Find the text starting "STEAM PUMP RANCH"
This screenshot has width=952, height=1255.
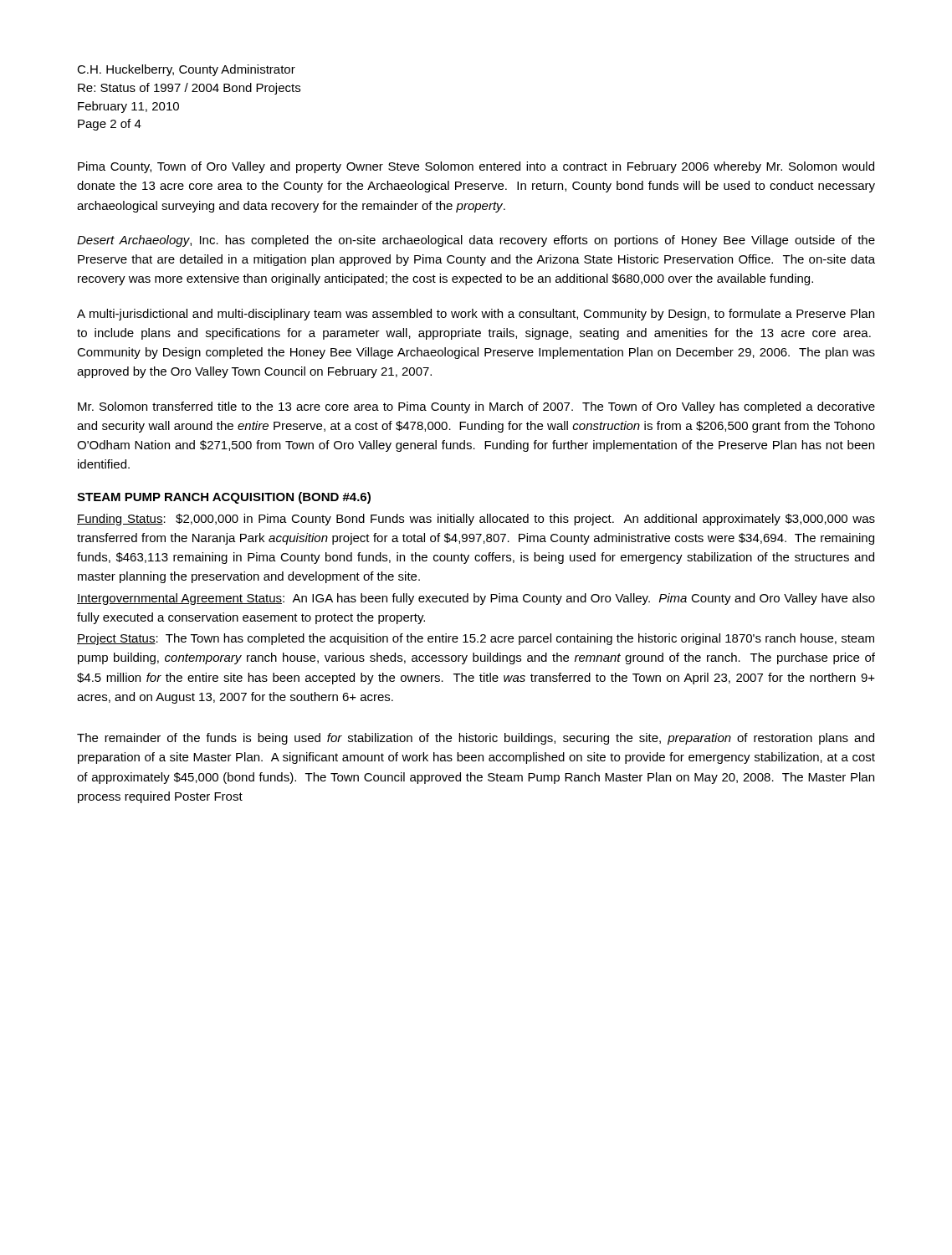224,496
